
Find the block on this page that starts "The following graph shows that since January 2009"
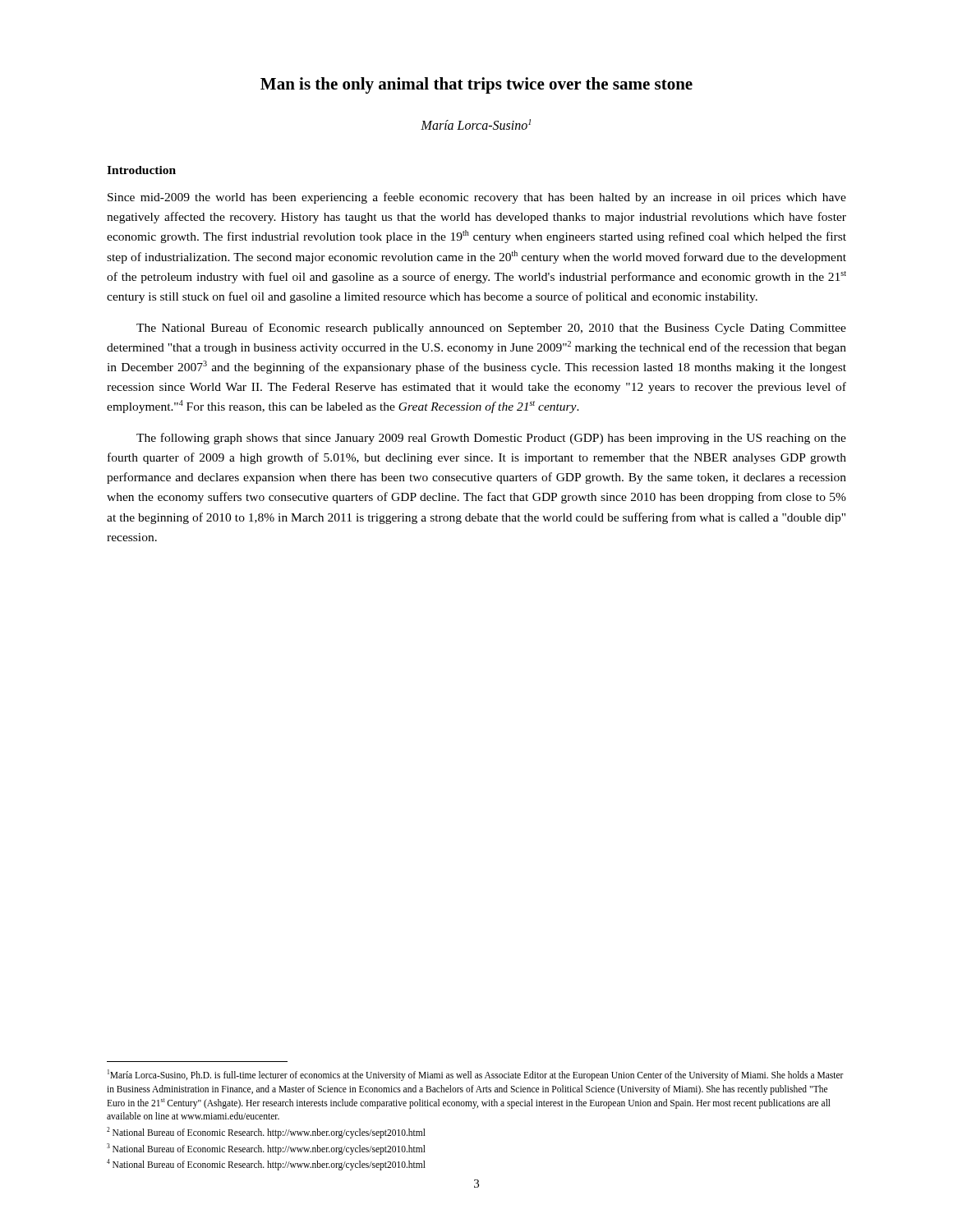tap(476, 487)
